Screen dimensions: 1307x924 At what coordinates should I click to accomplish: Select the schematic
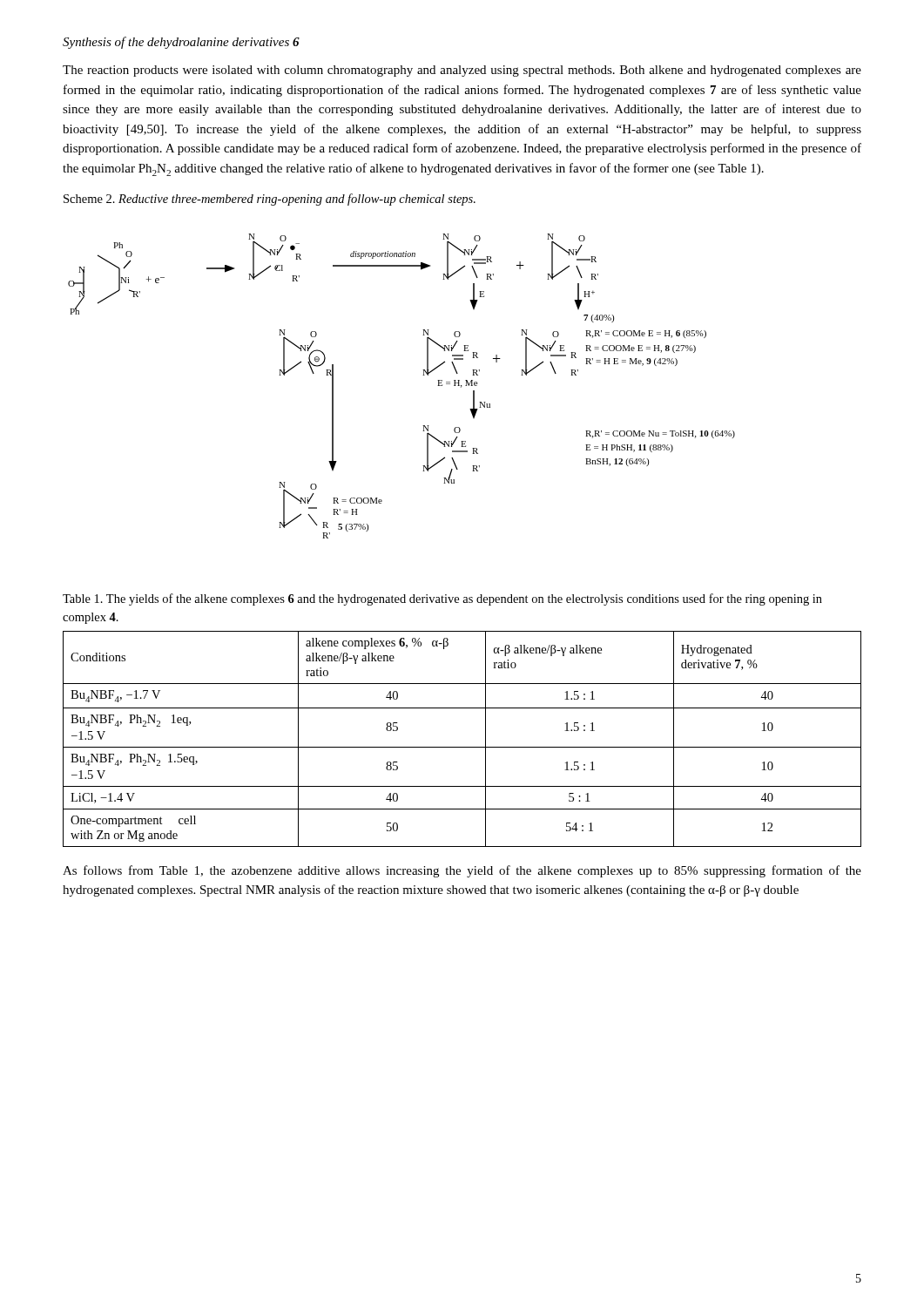[462, 397]
